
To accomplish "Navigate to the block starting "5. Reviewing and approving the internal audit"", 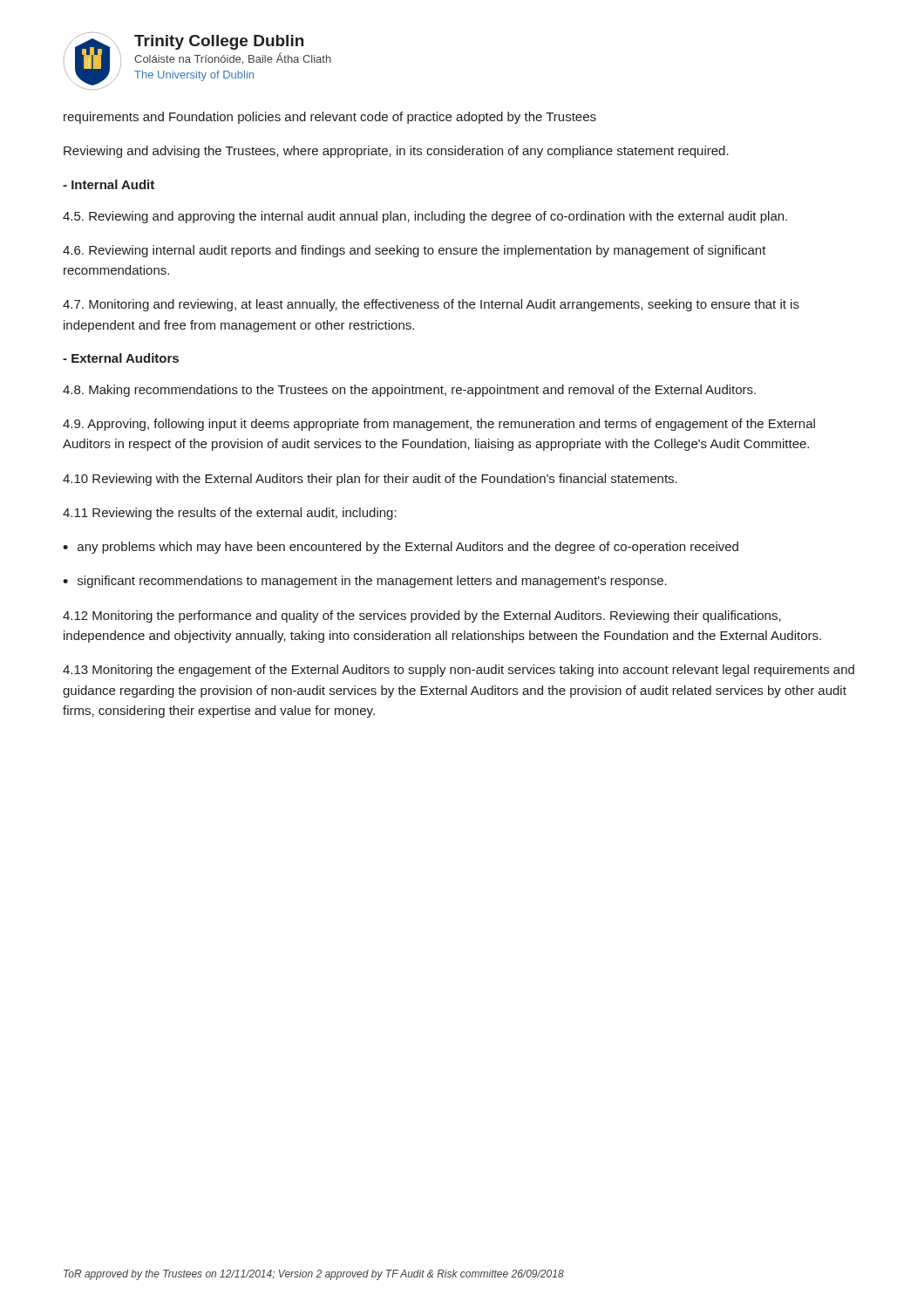I will (426, 215).
